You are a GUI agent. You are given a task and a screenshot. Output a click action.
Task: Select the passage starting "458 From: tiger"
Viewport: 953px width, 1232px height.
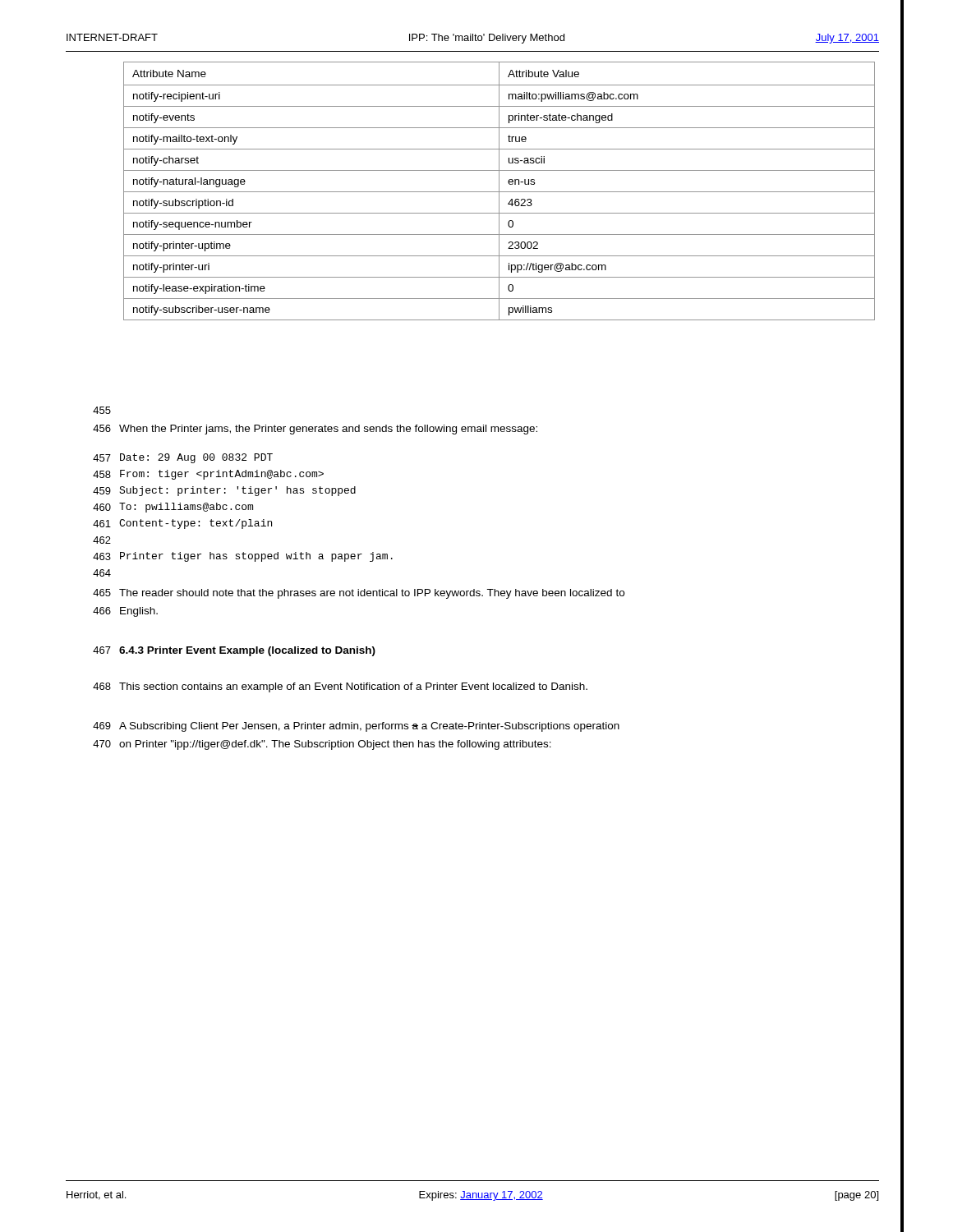pyautogui.click(x=208, y=475)
